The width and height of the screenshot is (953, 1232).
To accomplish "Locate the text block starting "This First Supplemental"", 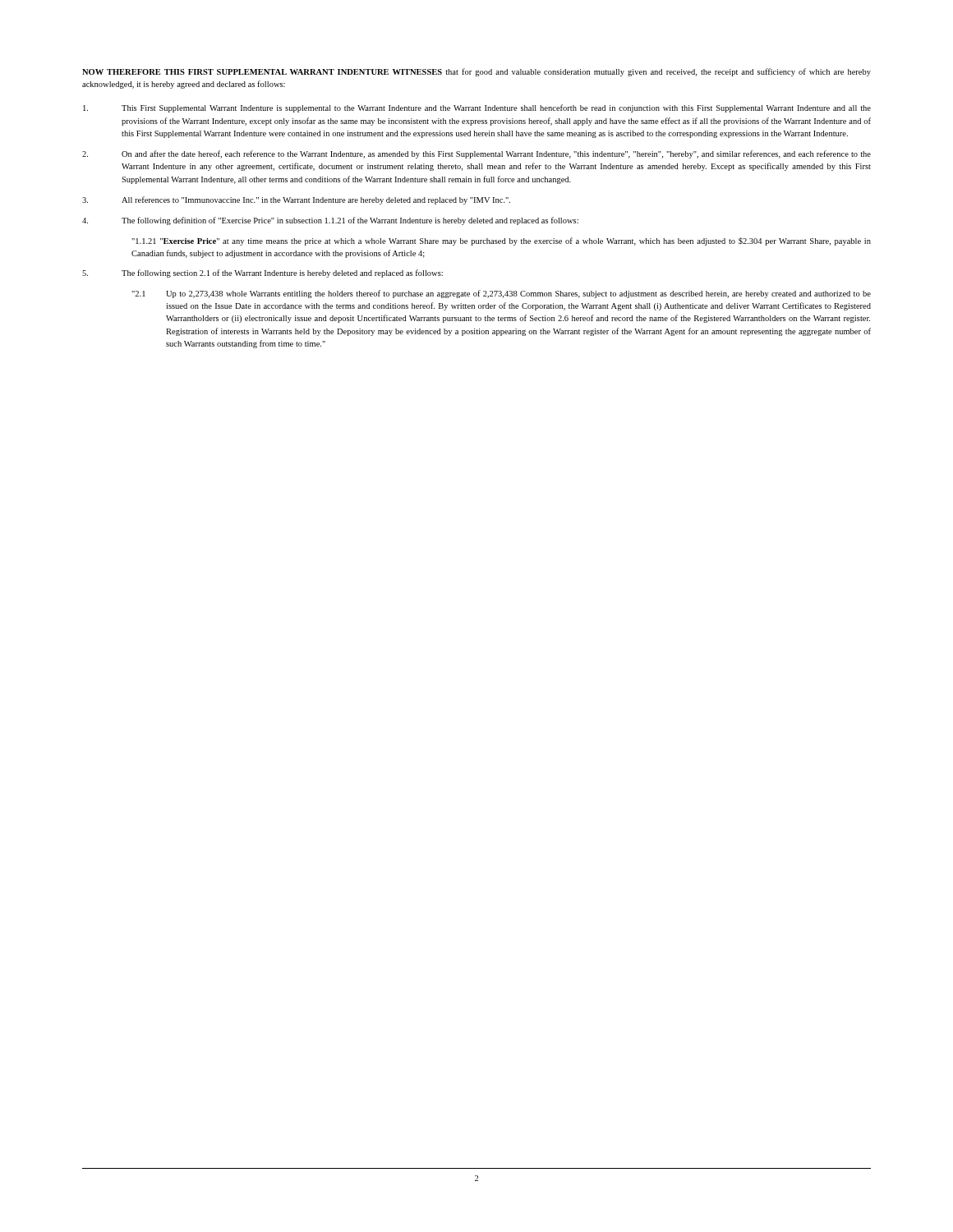I will (x=476, y=121).
